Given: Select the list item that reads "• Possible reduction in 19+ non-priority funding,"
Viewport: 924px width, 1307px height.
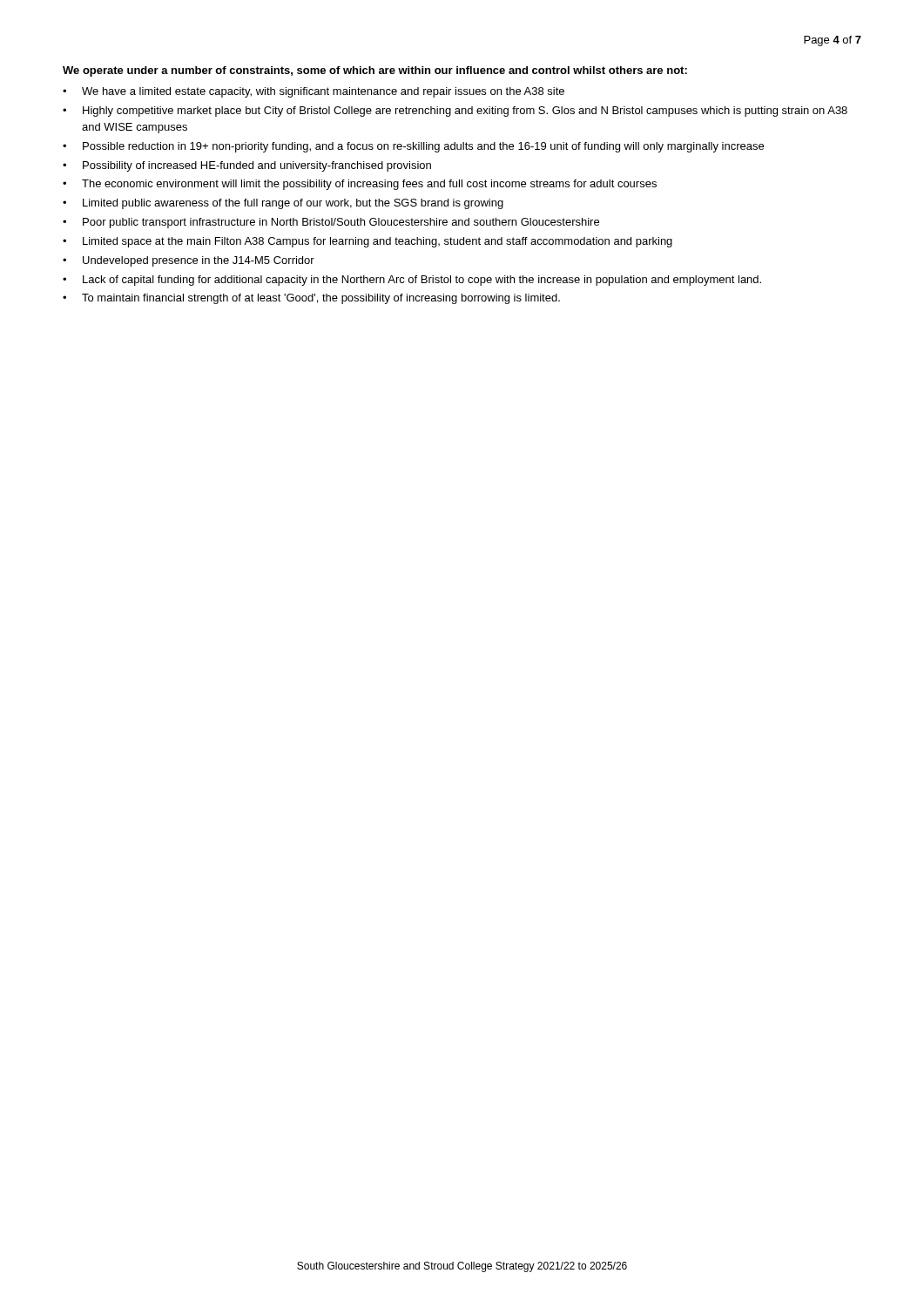Looking at the screenshot, I should click(462, 147).
